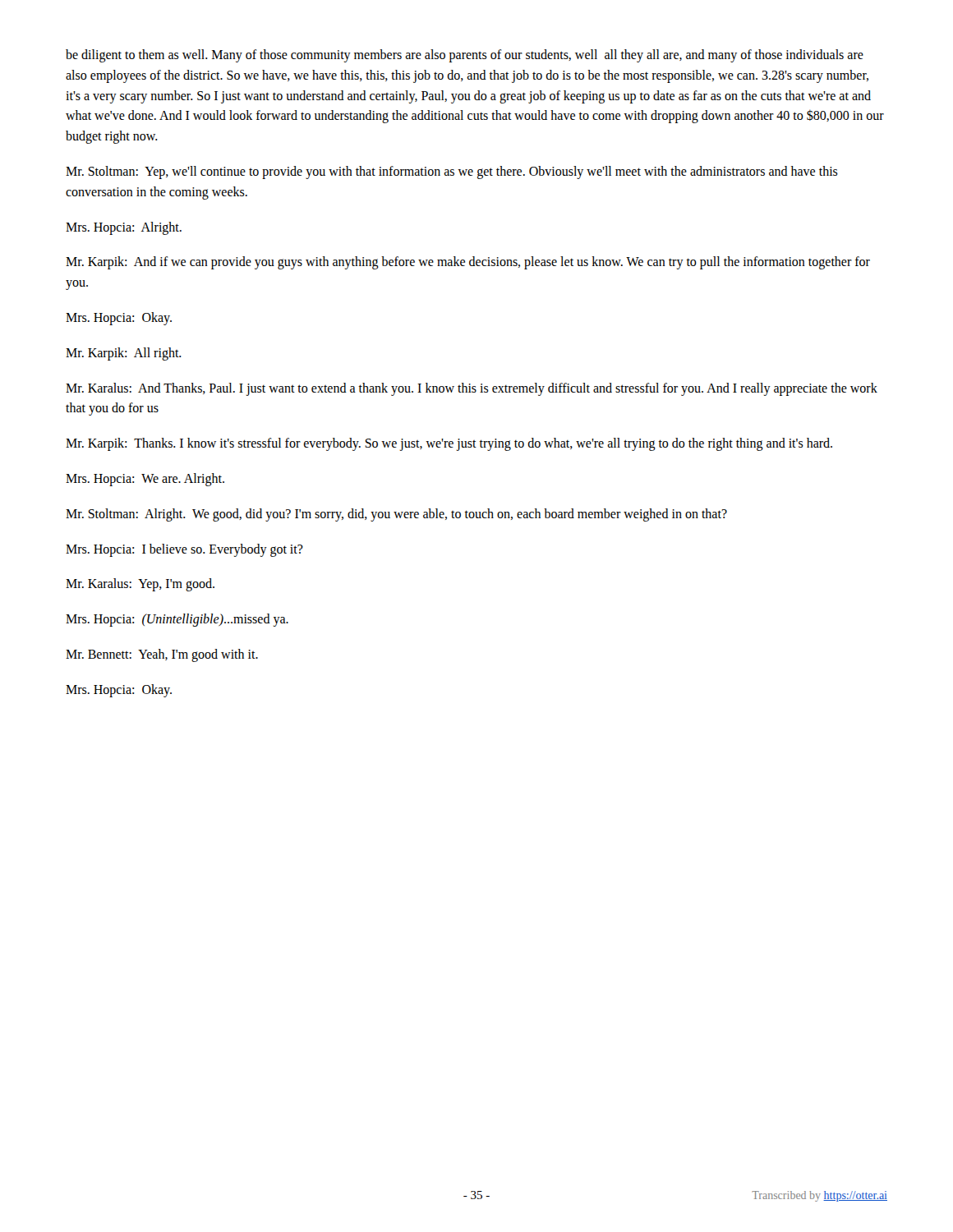Click on the text block containing "Mr. Karalus: And Thanks, Paul. I just want"
This screenshot has height=1232, width=953.
(471, 398)
